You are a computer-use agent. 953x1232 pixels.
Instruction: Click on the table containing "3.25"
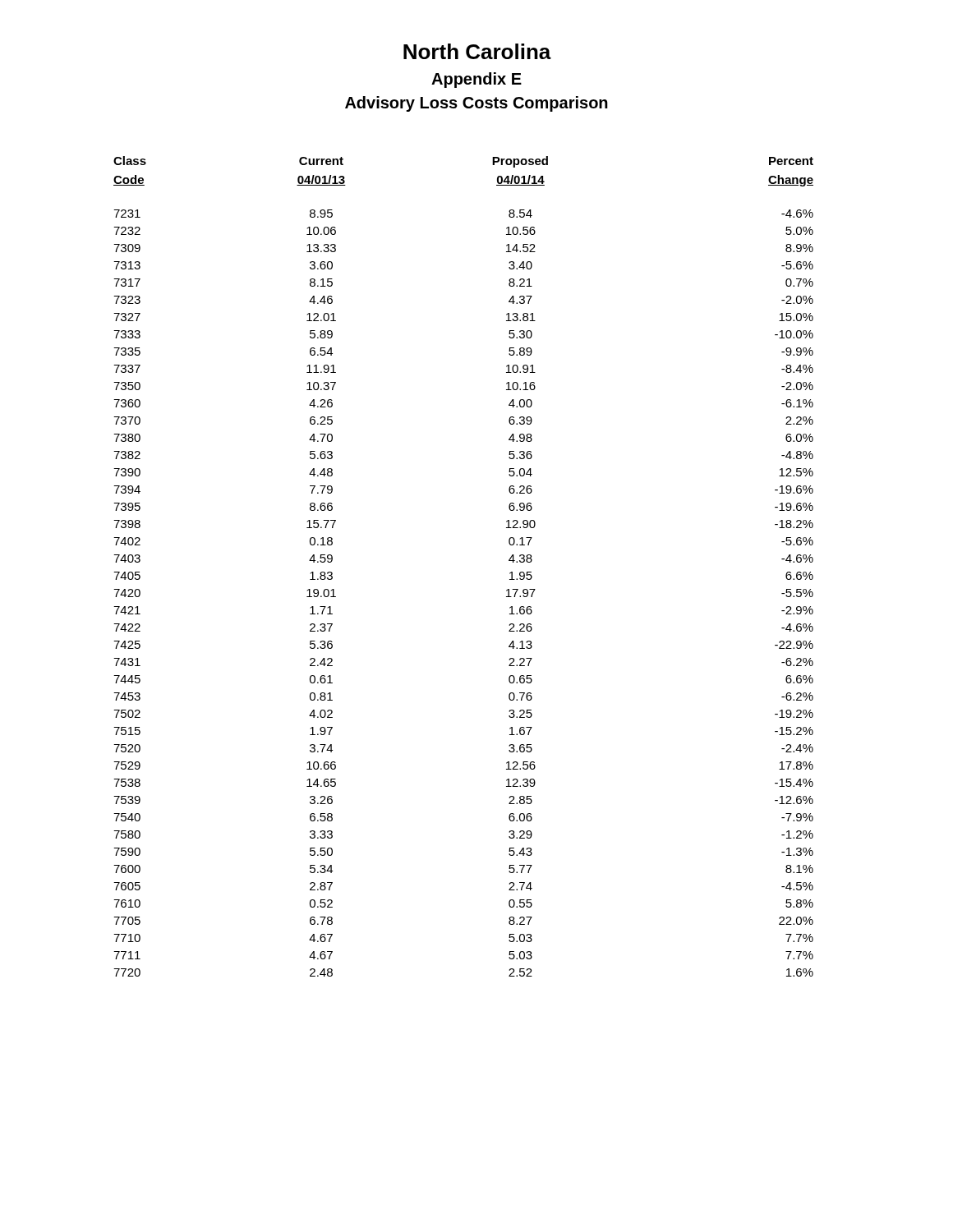[x=476, y=565]
